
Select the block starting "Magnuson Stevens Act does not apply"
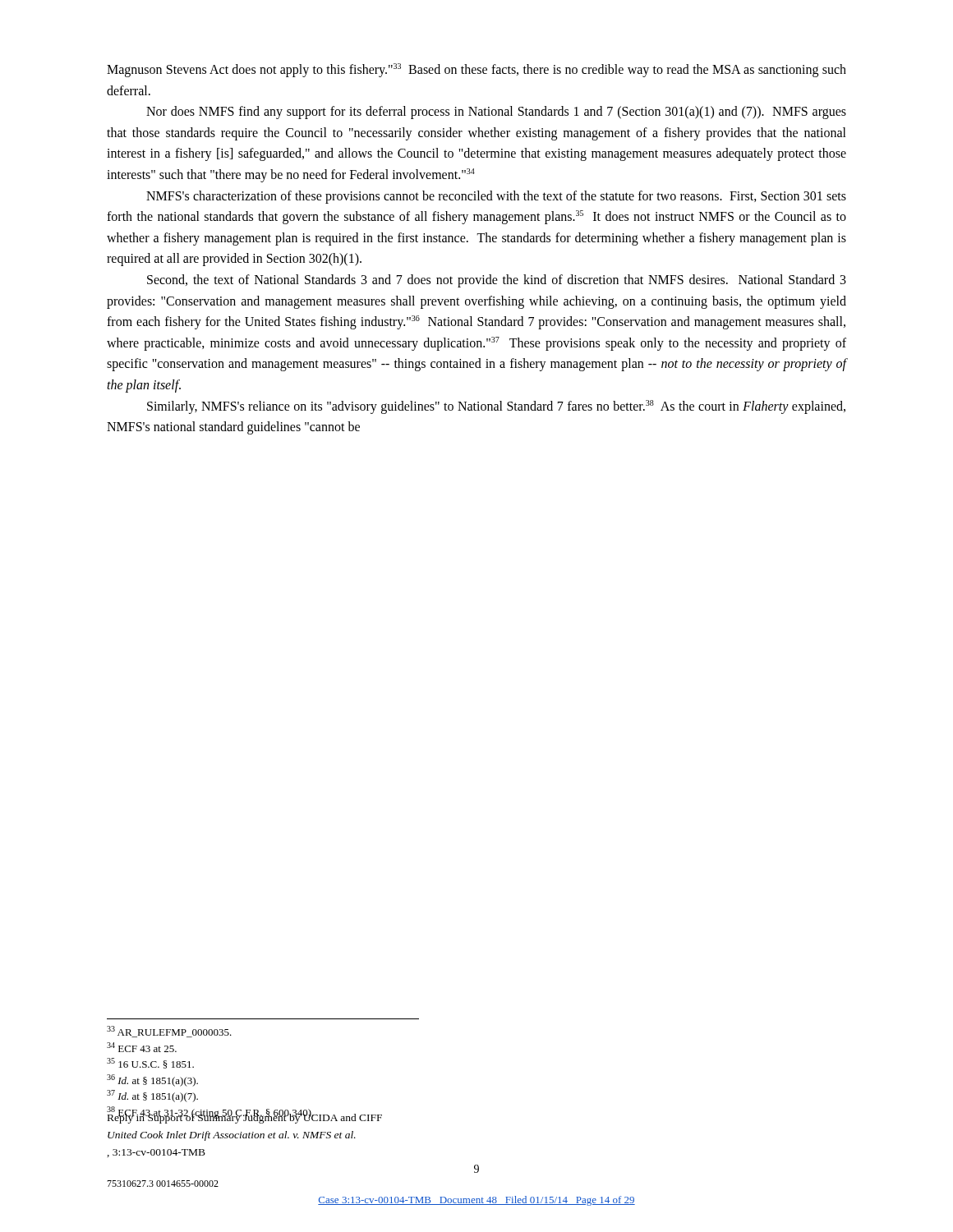click(476, 80)
